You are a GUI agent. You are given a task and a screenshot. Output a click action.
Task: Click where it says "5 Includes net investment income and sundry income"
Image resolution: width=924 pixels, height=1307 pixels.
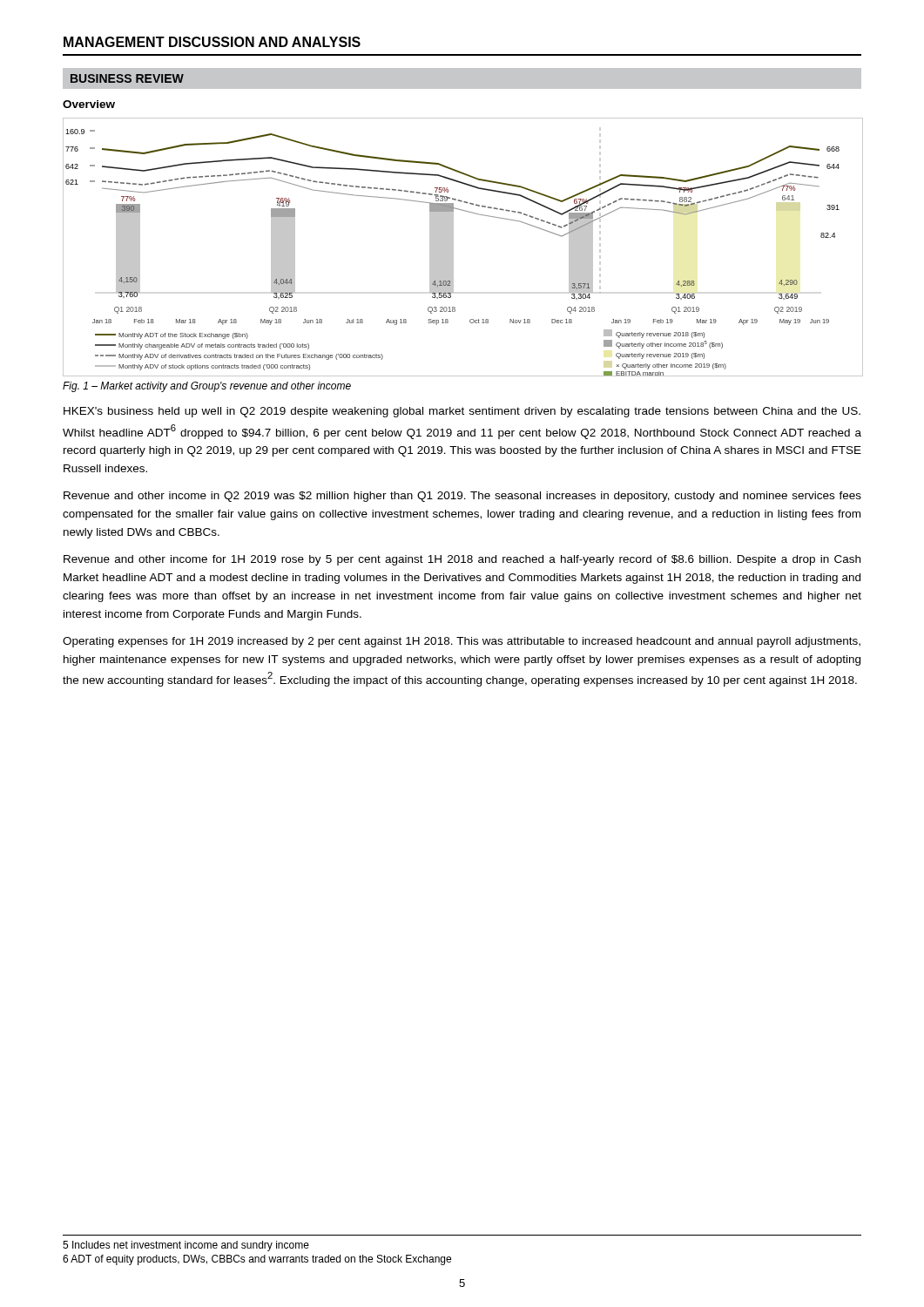click(x=186, y=1245)
